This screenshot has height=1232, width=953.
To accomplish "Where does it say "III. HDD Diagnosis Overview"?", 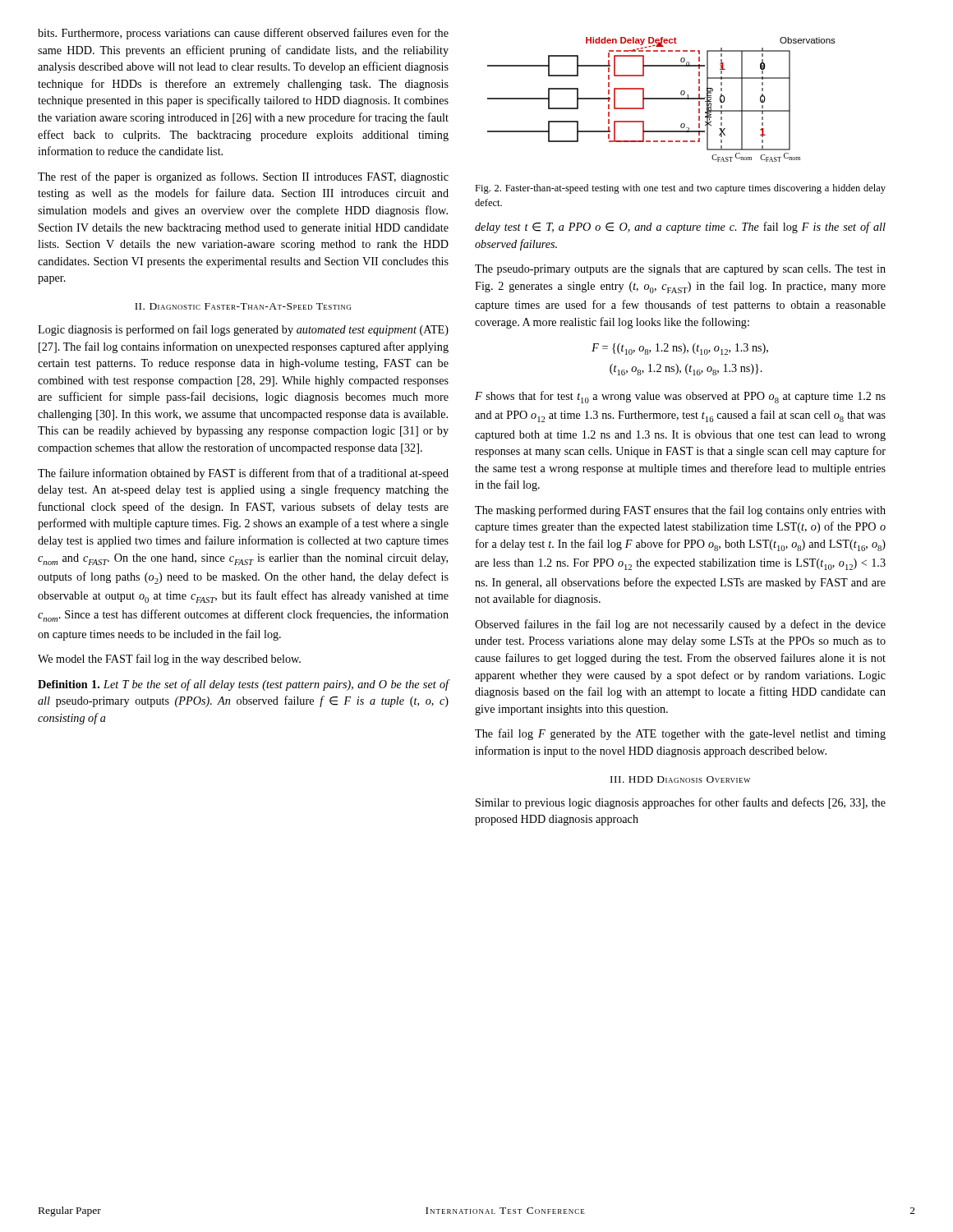I will (x=680, y=779).
